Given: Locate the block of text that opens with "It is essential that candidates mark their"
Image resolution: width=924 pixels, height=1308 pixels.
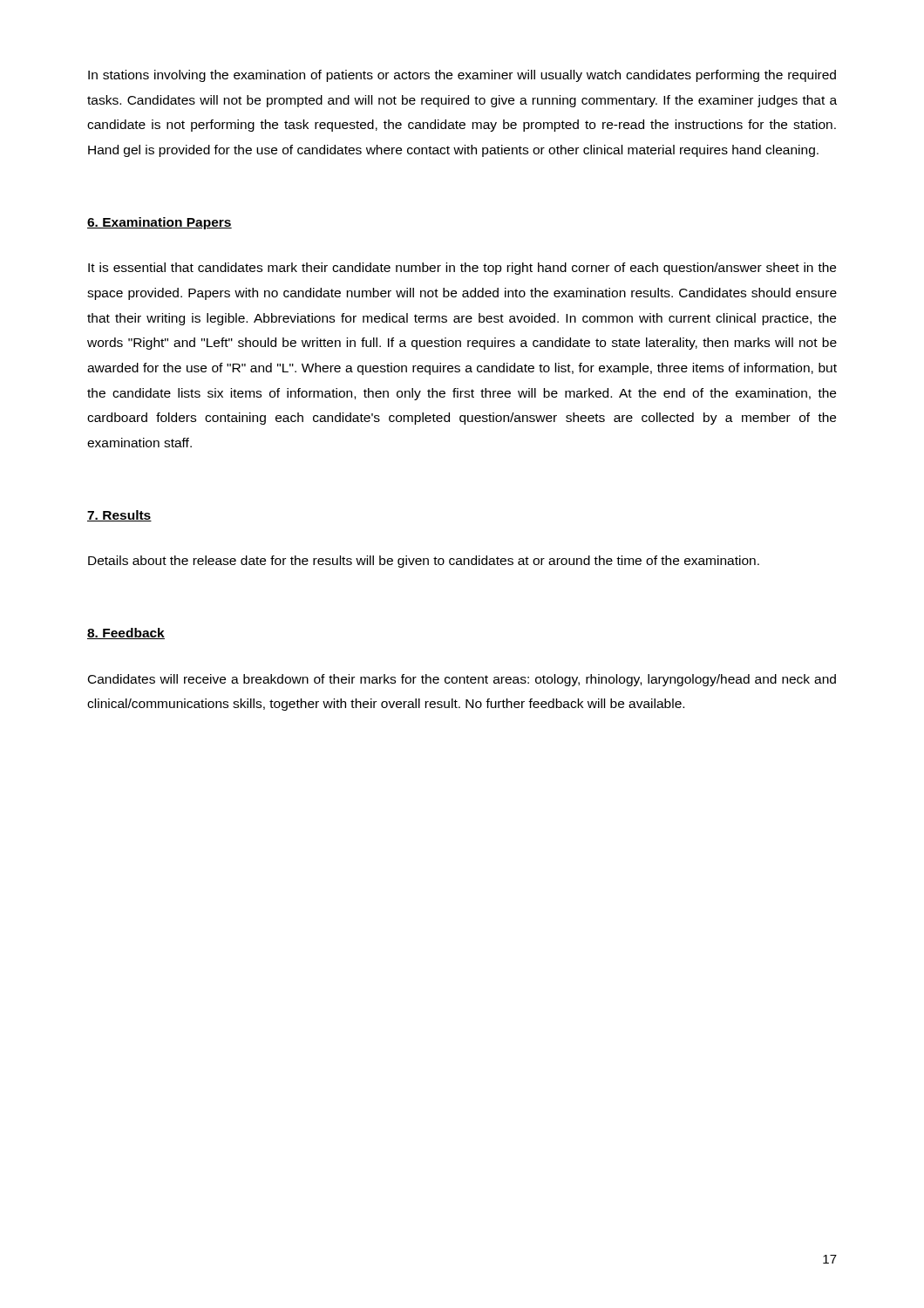Looking at the screenshot, I should tap(462, 355).
